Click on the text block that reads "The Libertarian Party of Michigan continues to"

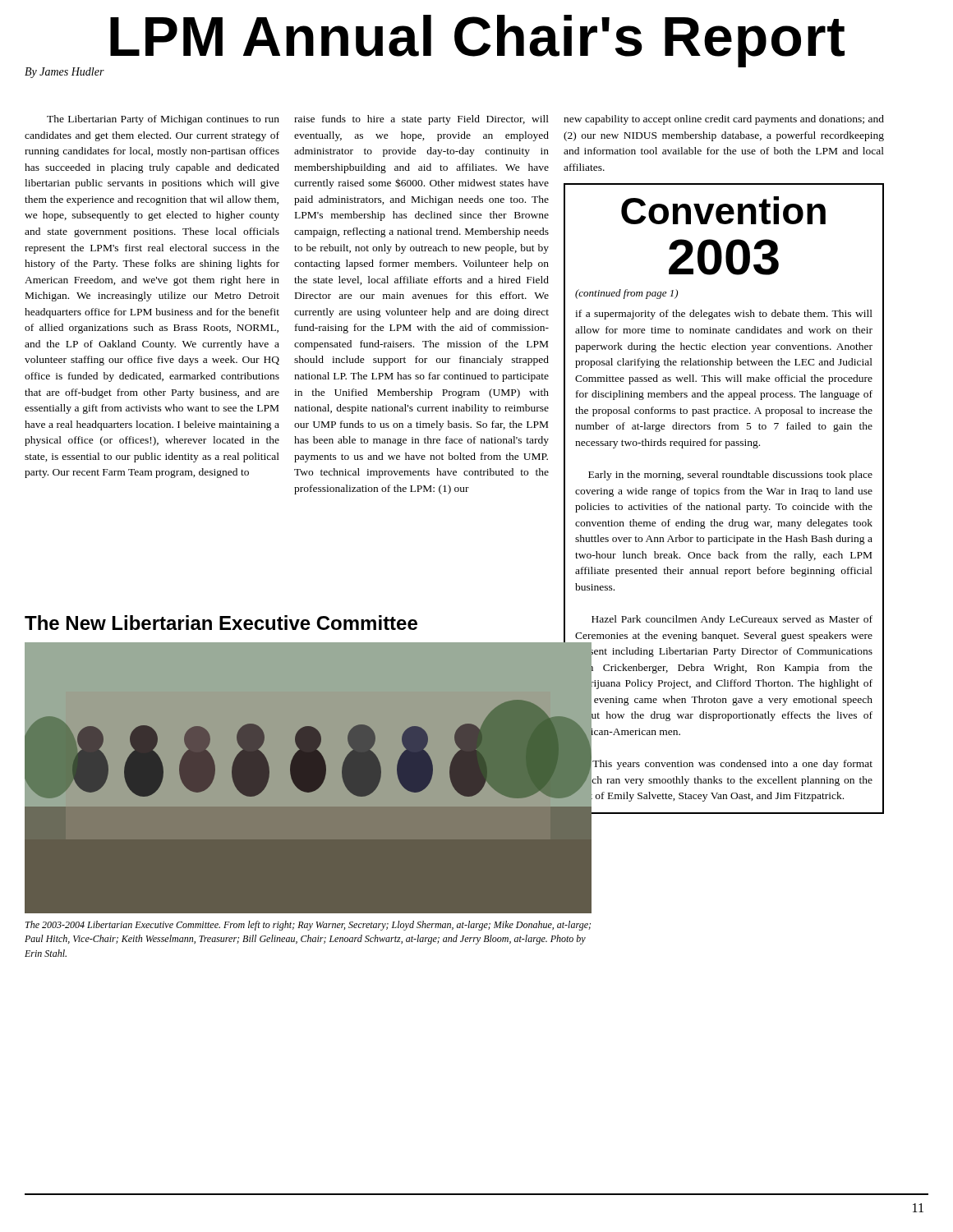pos(152,296)
